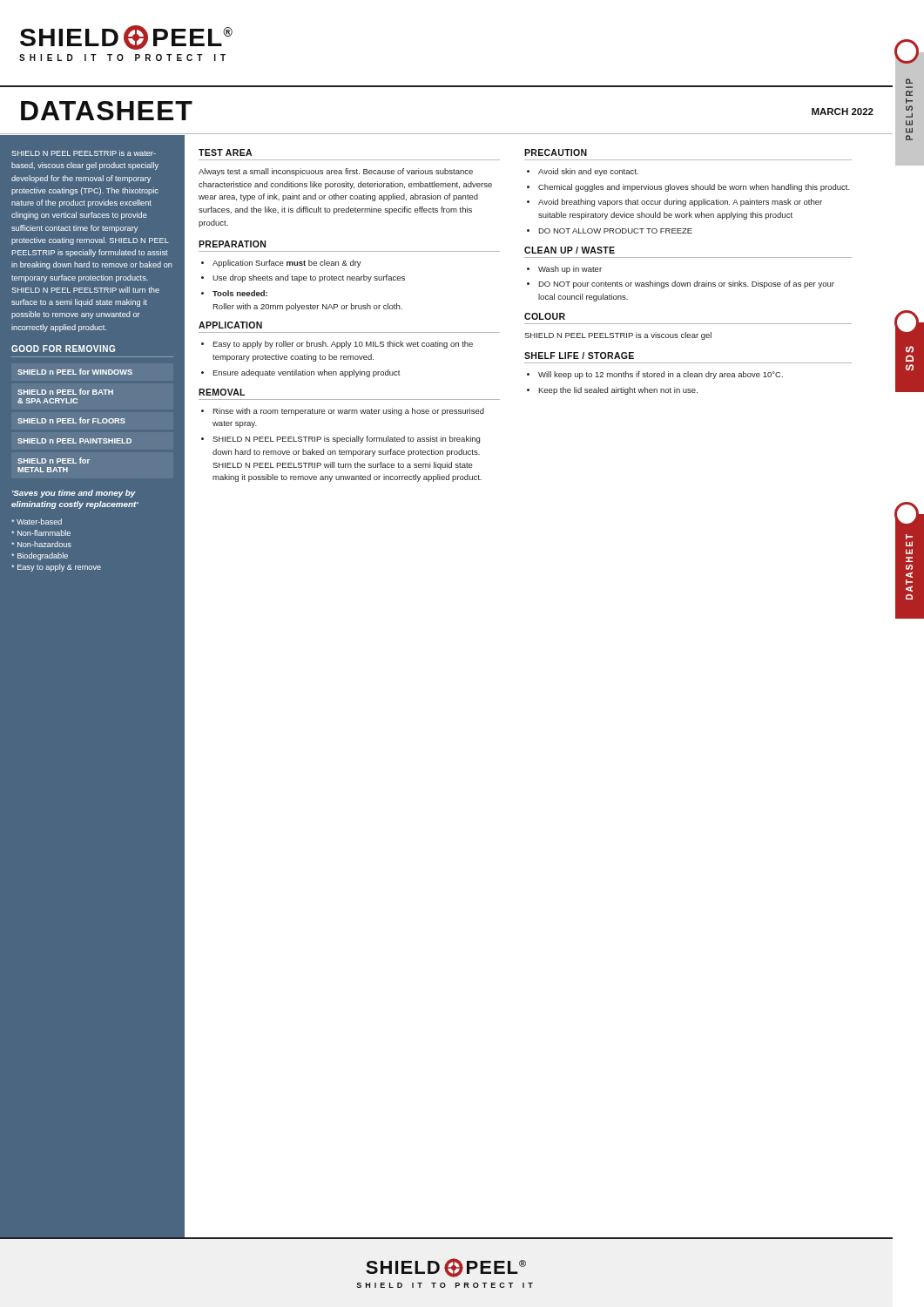This screenshot has width=924, height=1307.
Task: Select the list item with the text "Wash up in water"
Action: pyautogui.click(x=570, y=268)
